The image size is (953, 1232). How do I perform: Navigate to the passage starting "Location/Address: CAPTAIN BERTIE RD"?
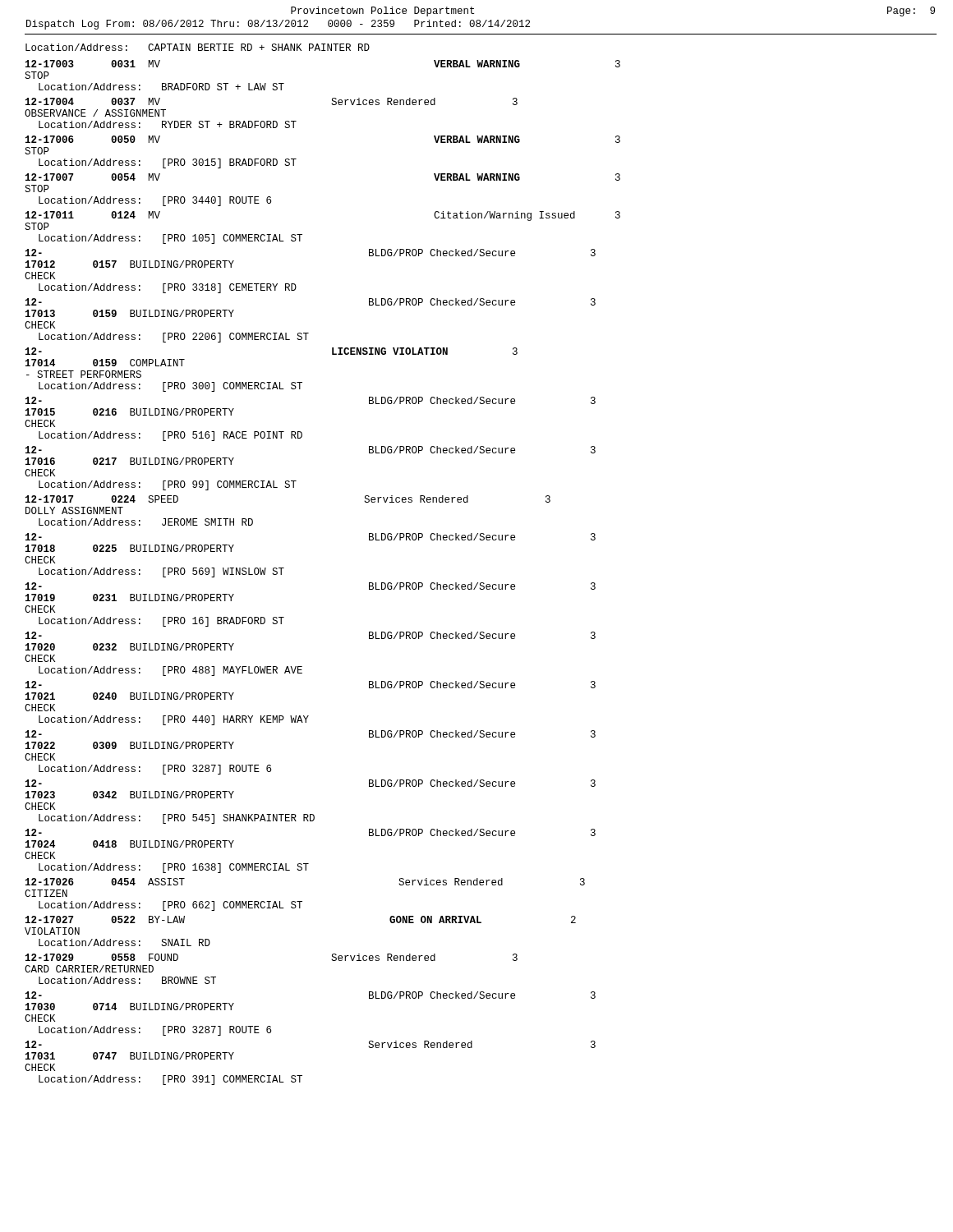point(197,48)
